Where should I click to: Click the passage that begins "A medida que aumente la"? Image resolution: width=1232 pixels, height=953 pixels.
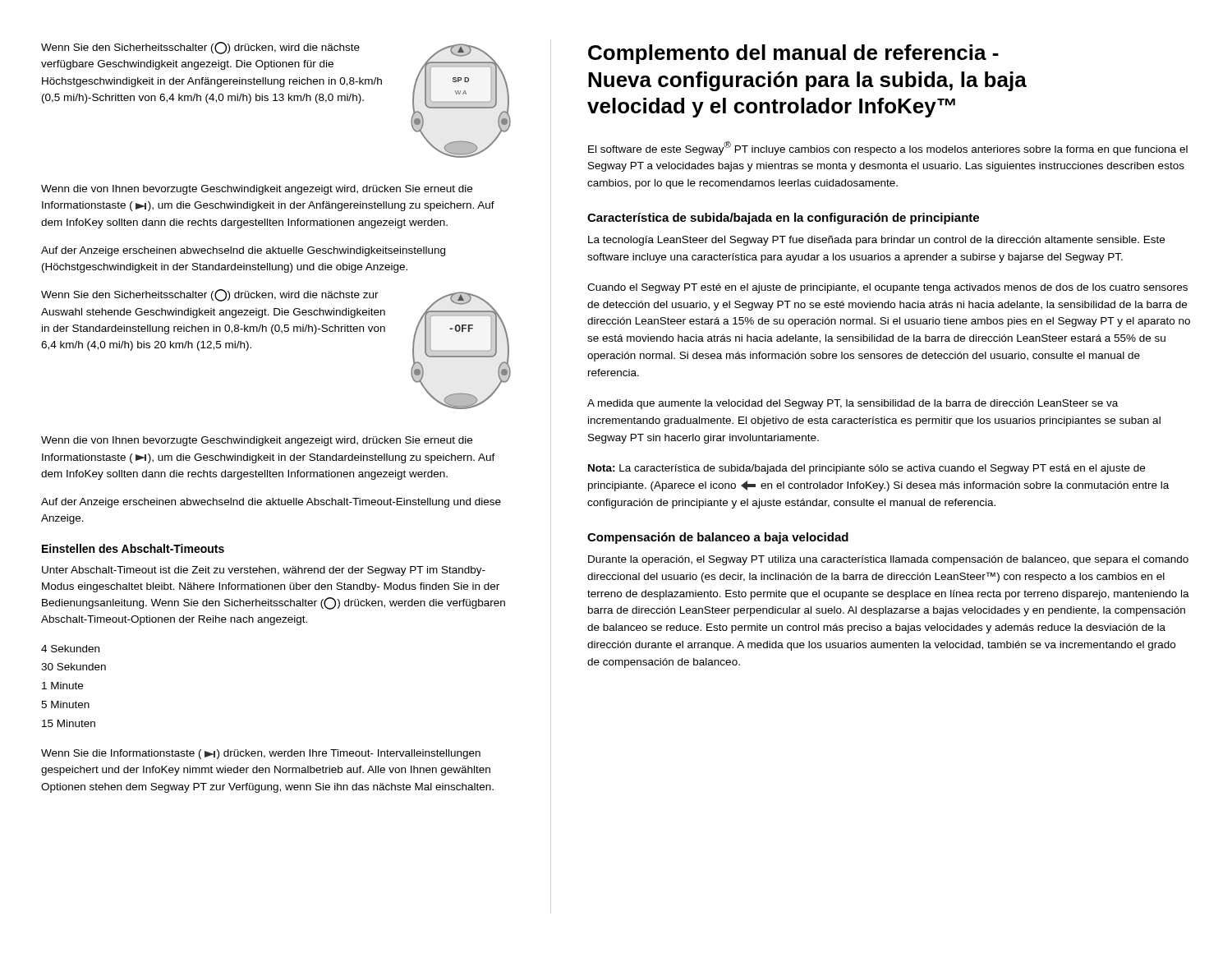coord(874,420)
